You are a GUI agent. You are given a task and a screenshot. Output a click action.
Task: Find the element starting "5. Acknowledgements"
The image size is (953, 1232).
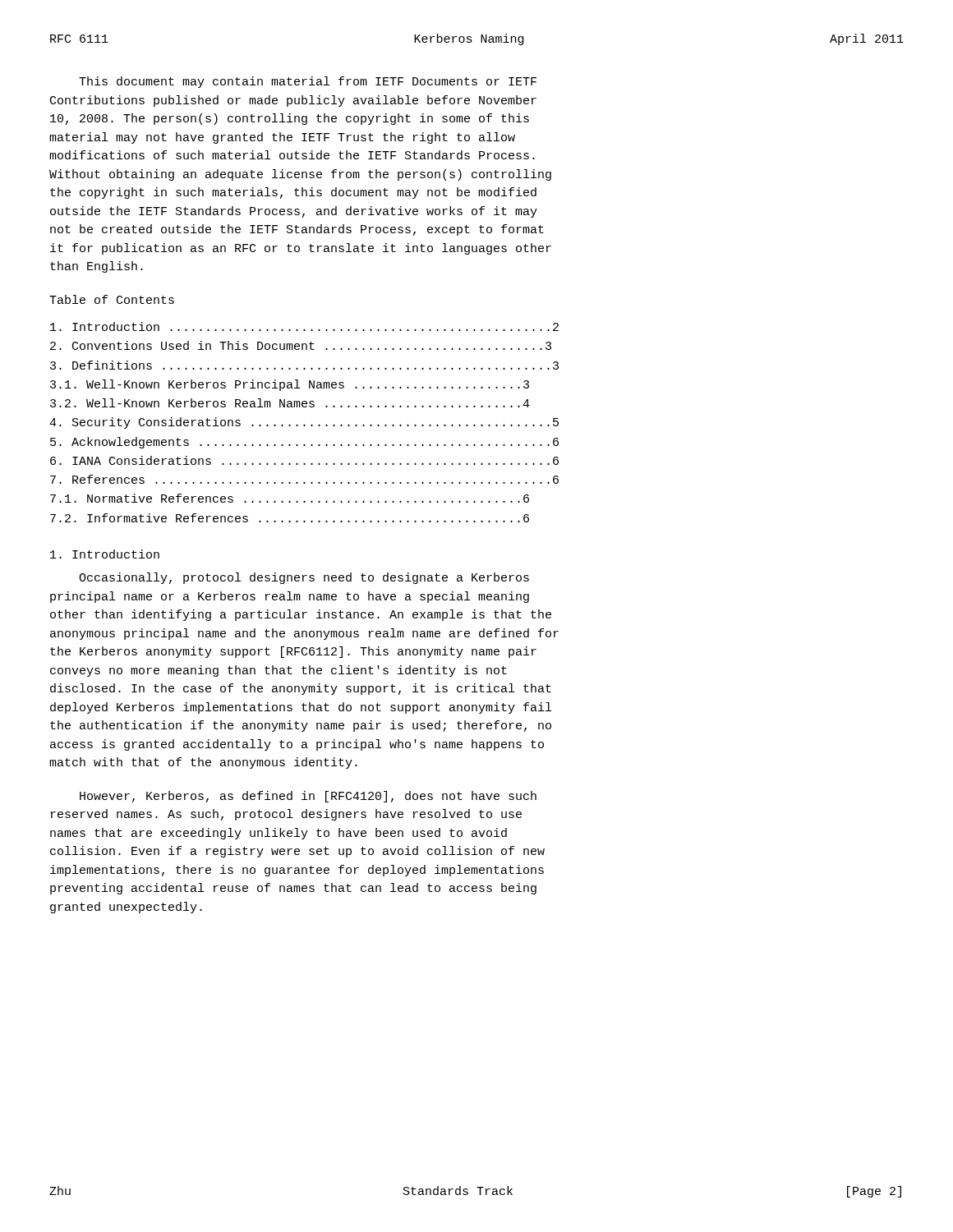tap(304, 443)
